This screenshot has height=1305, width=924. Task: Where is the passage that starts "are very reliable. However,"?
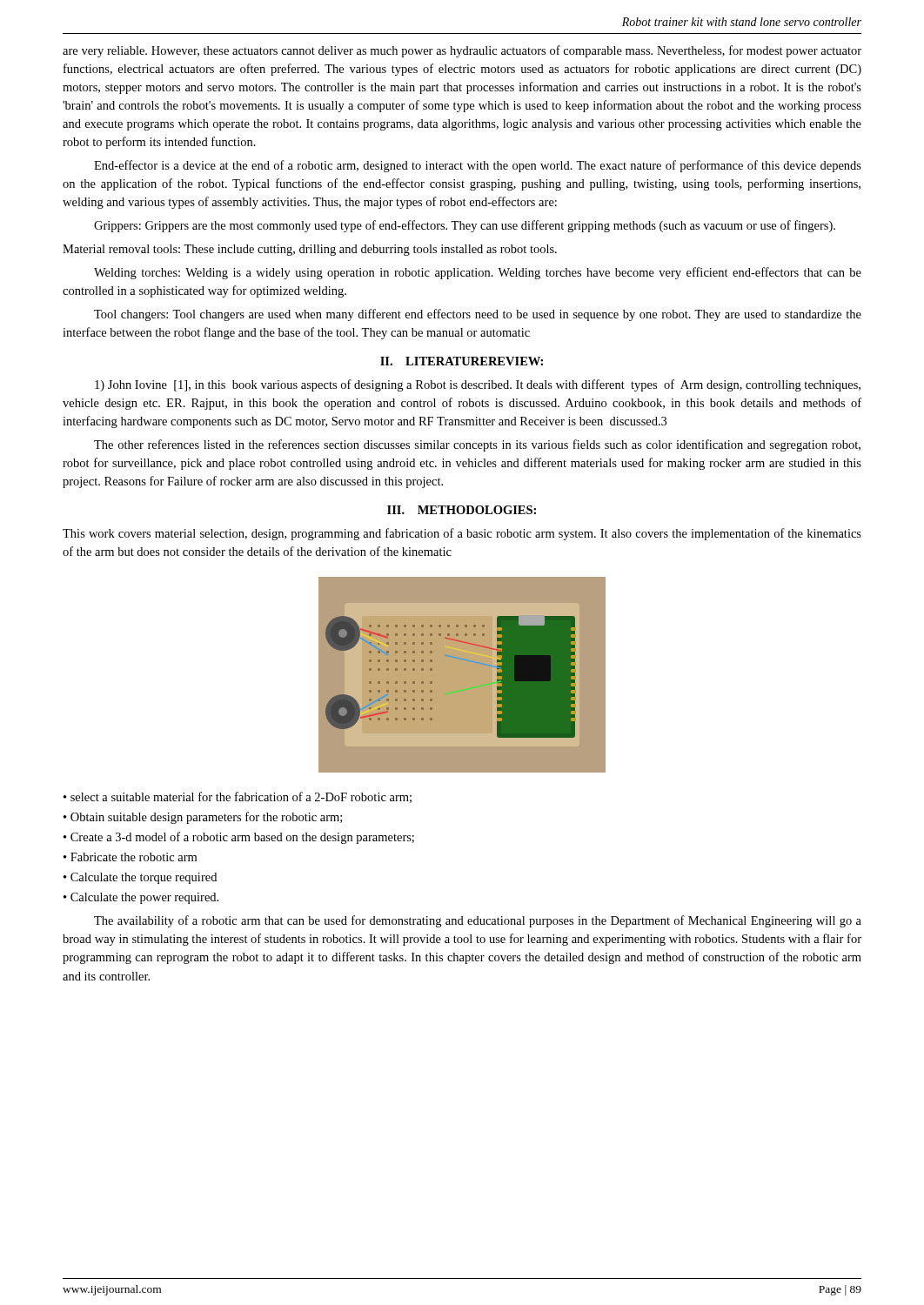click(462, 97)
